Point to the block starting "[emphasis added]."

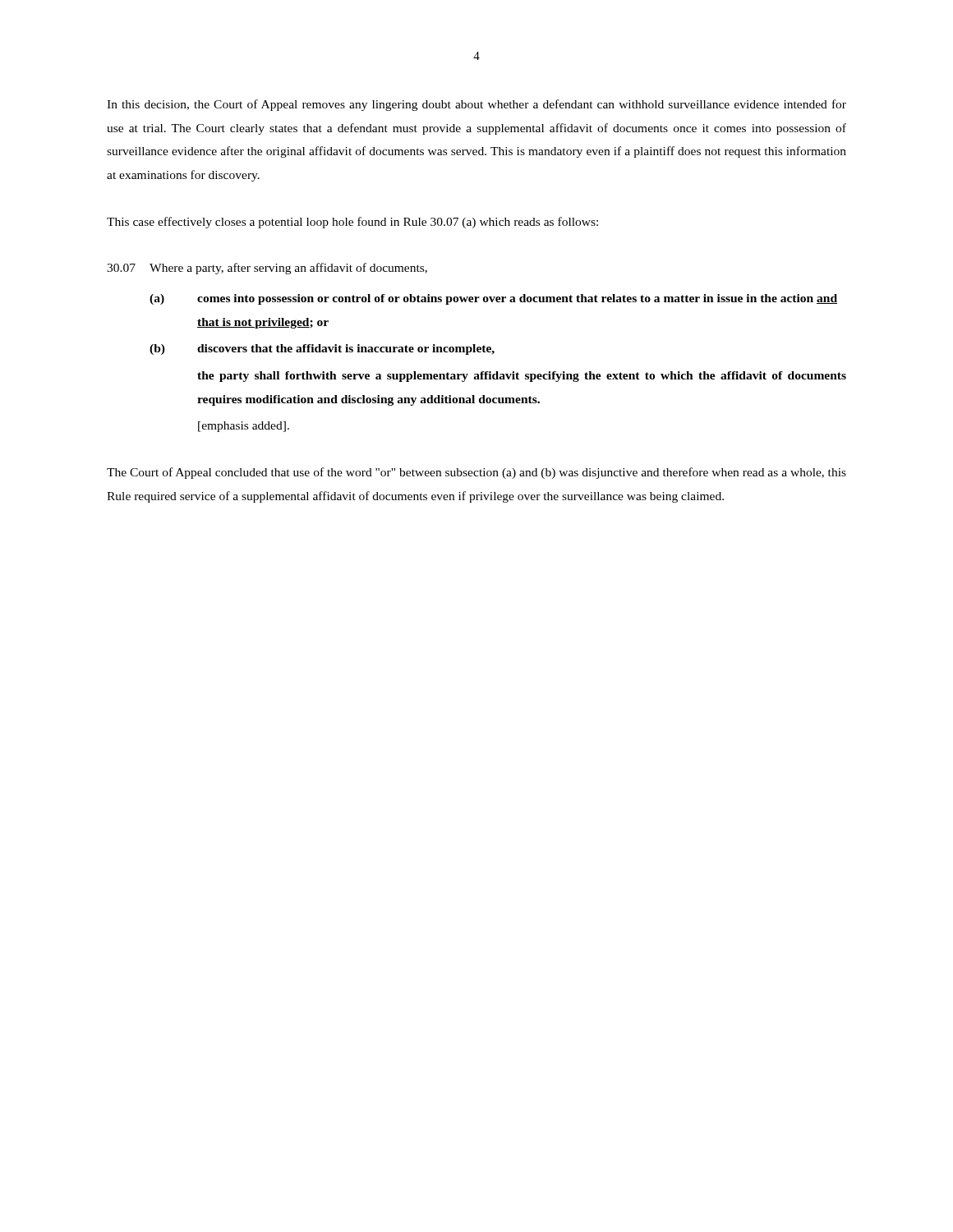pos(243,425)
